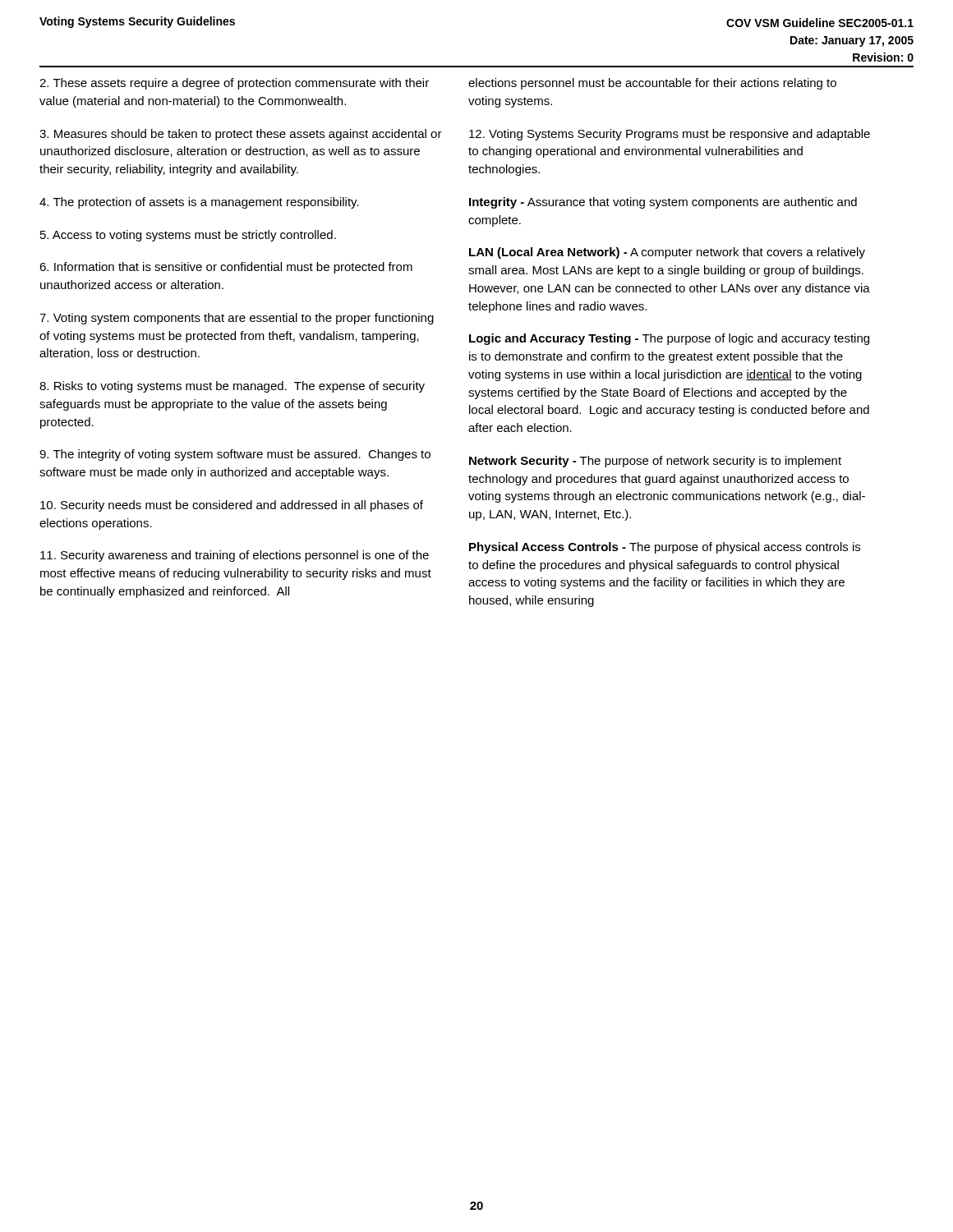Image resolution: width=953 pixels, height=1232 pixels.
Task: Locate the list item with the text "7. Voting system components that are essential to"
Action: click(237, 335)
